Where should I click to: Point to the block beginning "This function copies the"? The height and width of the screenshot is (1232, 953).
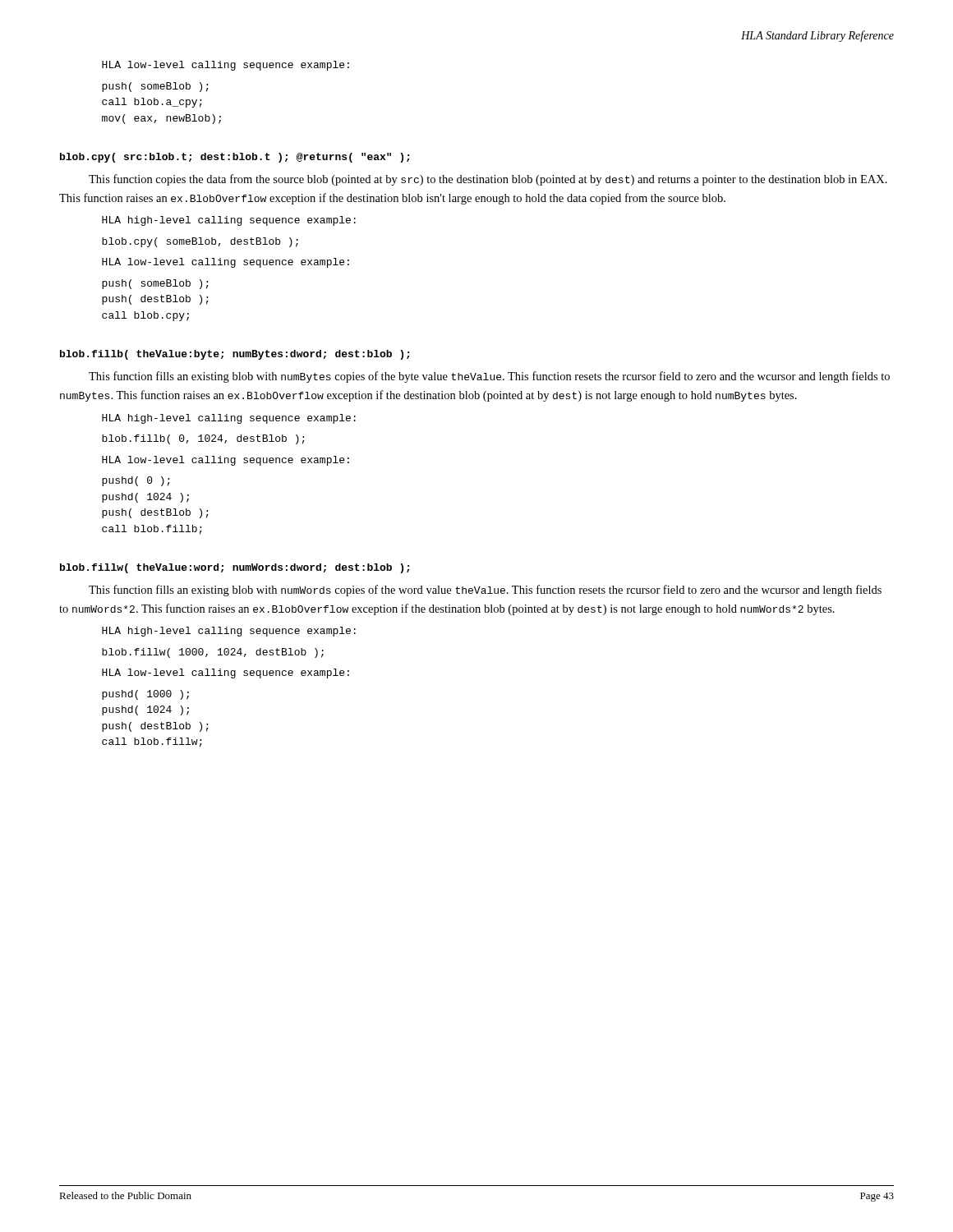click(473, 189)
